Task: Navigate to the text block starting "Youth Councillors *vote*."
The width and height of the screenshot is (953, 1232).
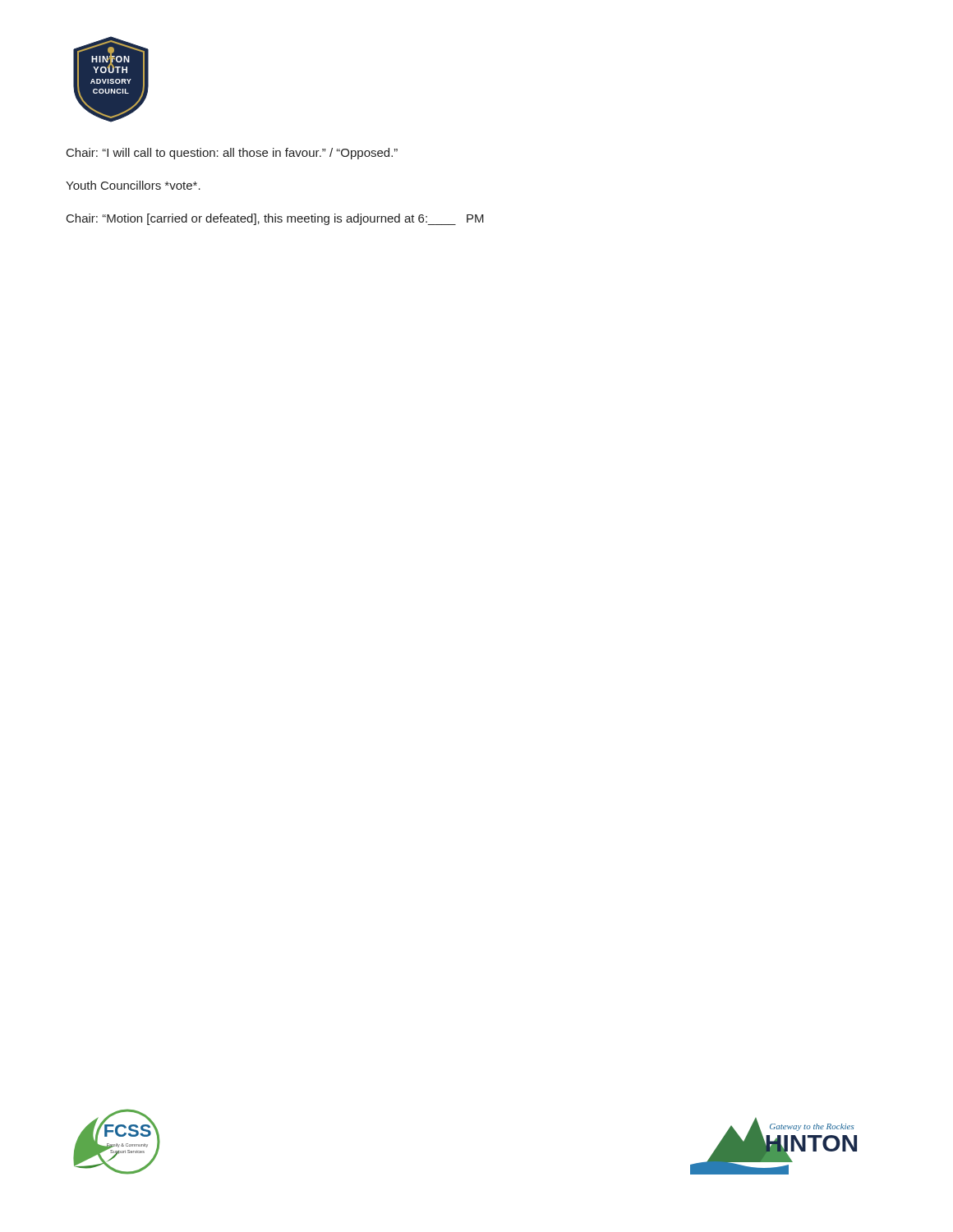Action: 133,185
